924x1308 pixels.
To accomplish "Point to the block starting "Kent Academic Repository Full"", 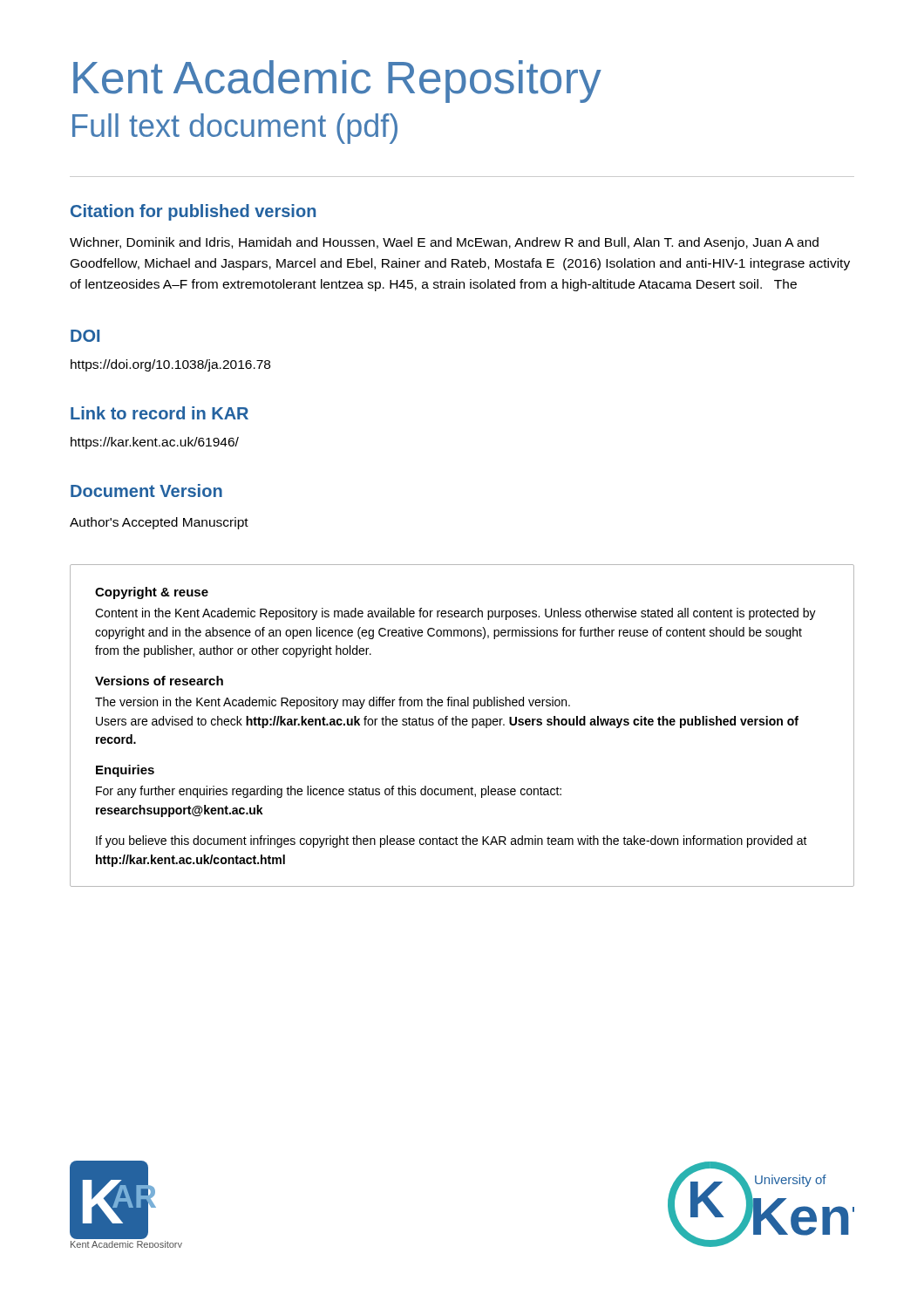I will click(462, 98).
